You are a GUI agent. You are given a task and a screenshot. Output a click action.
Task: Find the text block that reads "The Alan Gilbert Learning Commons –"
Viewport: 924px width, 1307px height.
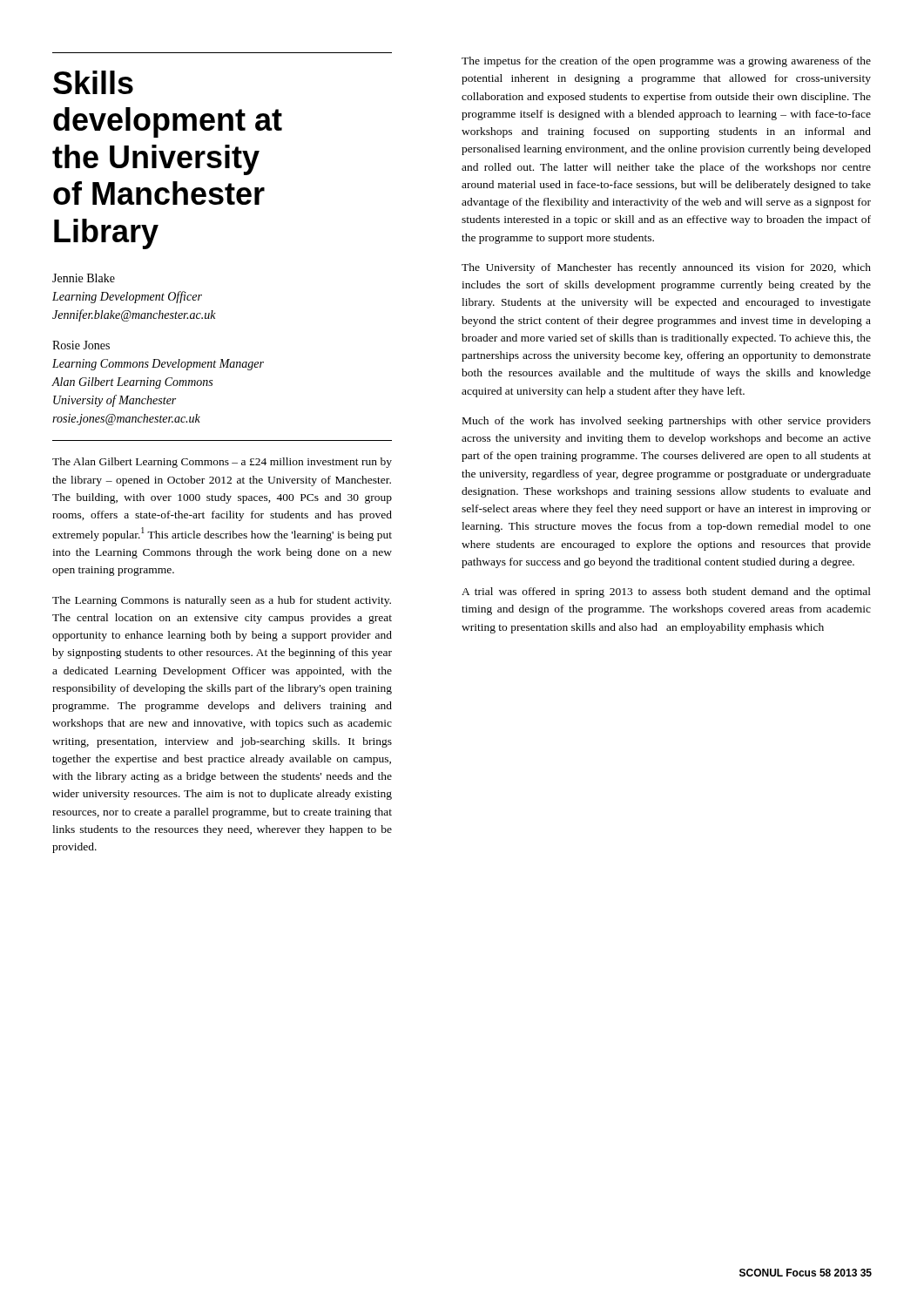(x=222, y=516)
